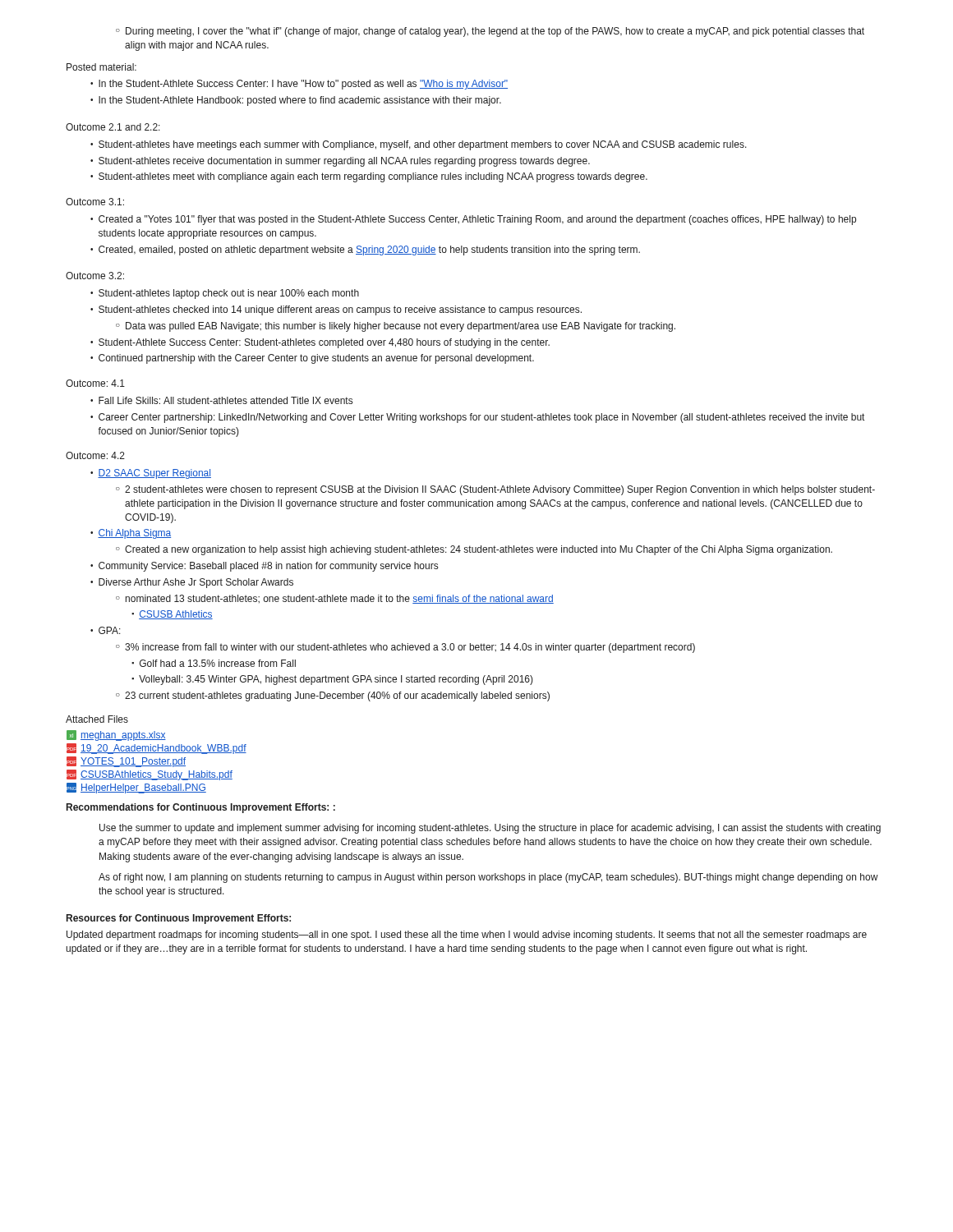
Task: Select the list item that reads "• Student-athletes laptop"
Action: [x=225, y=294]
